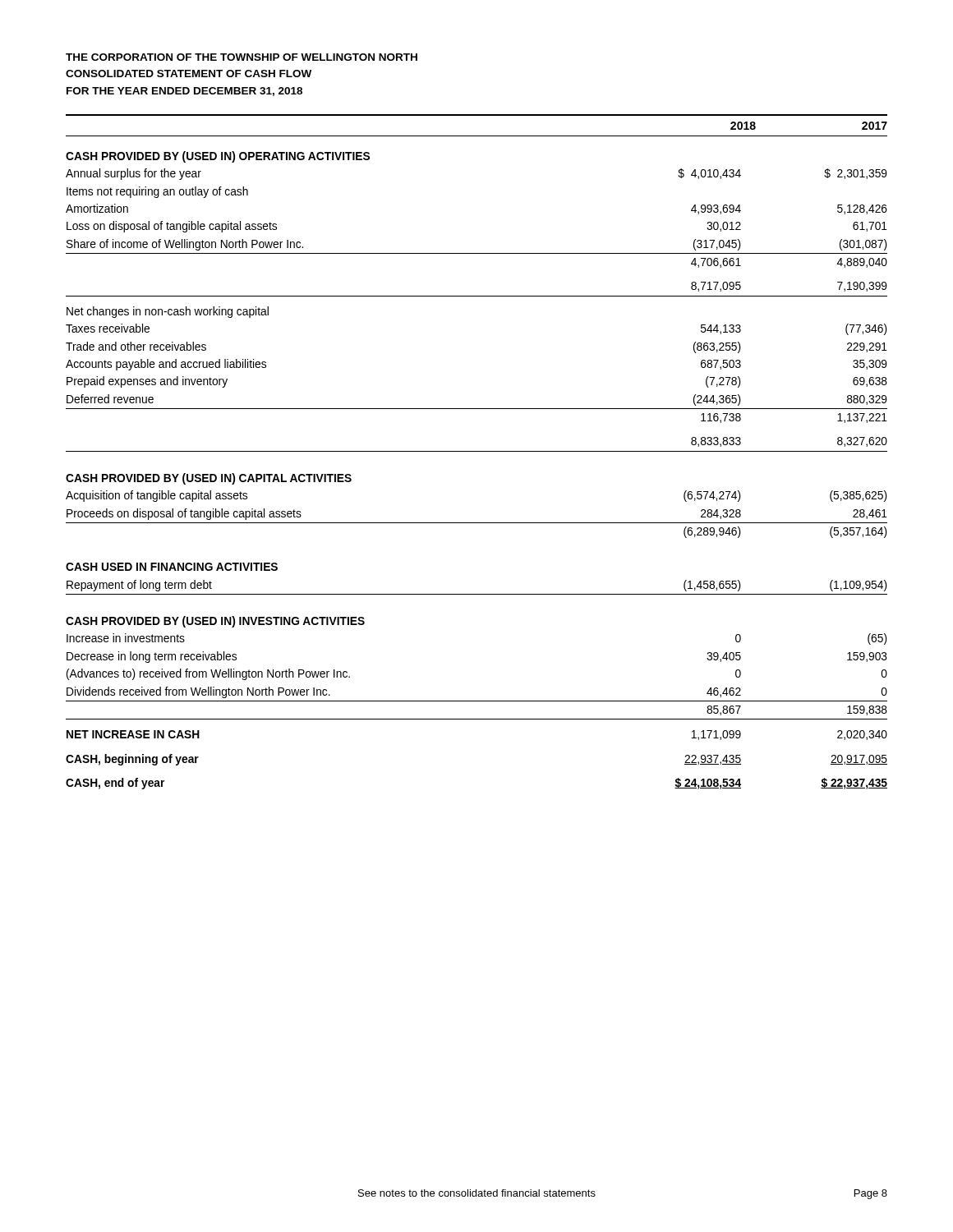This screenshot has width=953, height=1232.
Task: Locate the table with the text "CASH, beginning of"
Action: (476, 455)
